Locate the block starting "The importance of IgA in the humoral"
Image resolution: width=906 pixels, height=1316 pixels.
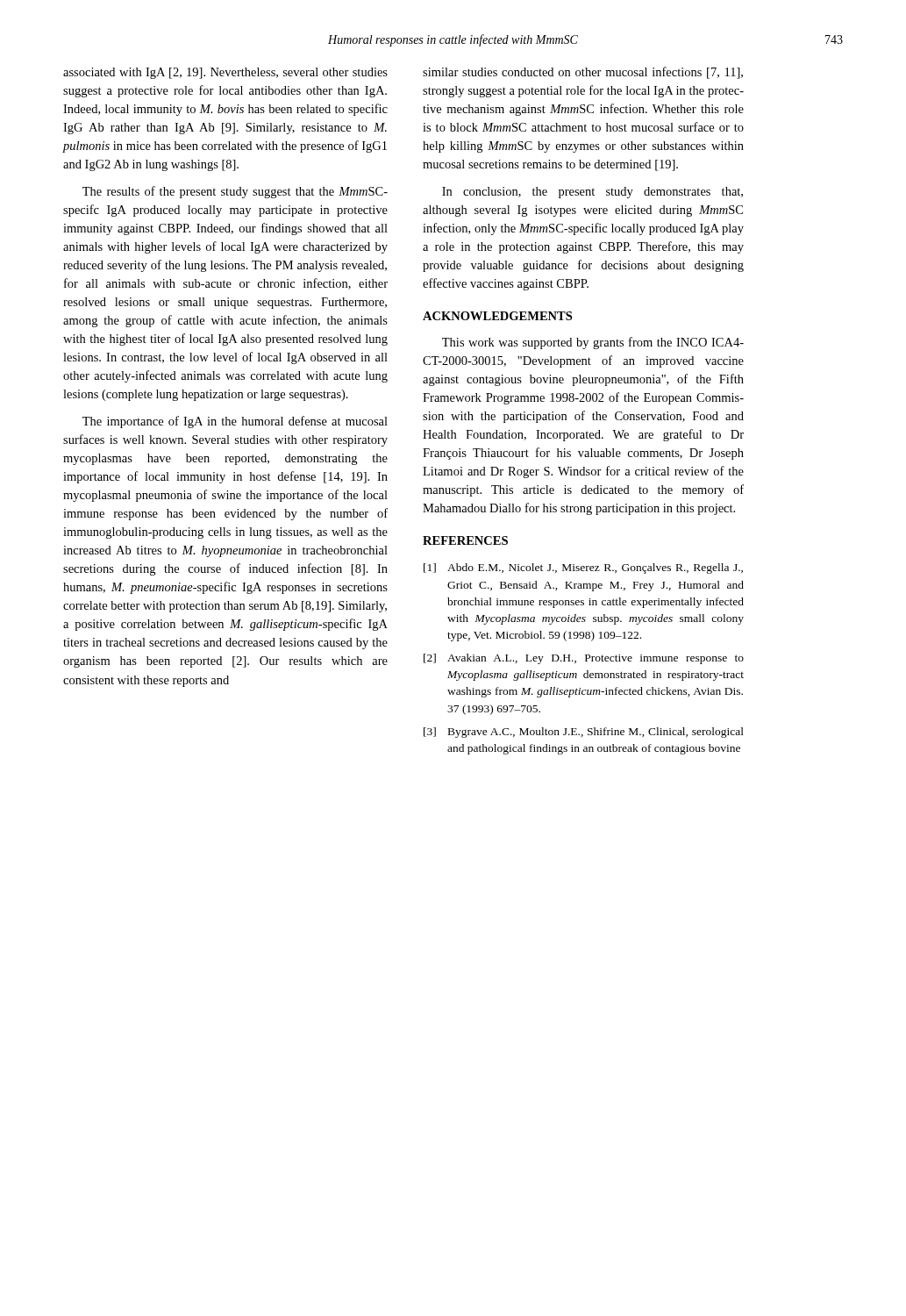coord(225,551)
